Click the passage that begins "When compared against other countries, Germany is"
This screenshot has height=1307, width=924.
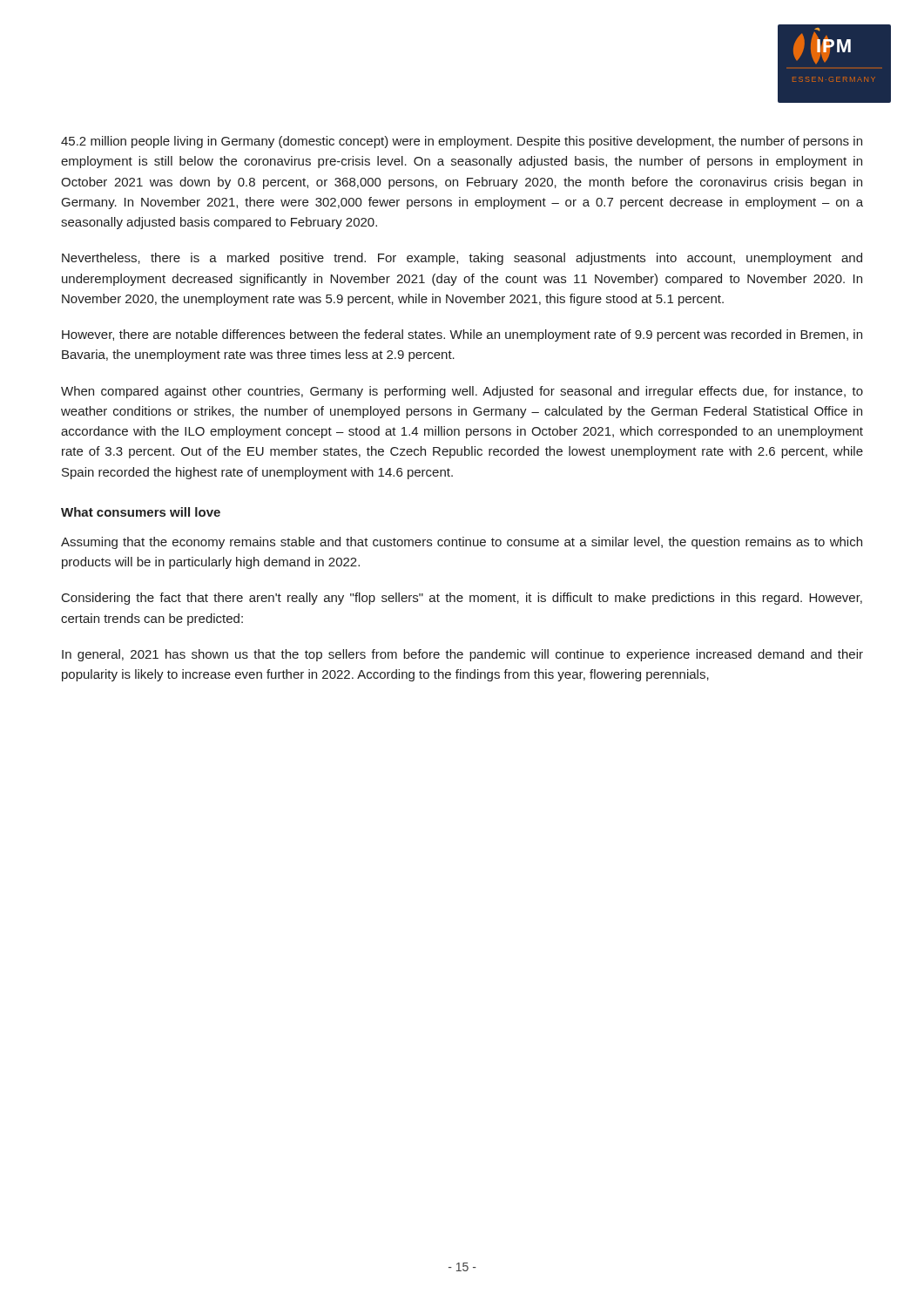462,431
